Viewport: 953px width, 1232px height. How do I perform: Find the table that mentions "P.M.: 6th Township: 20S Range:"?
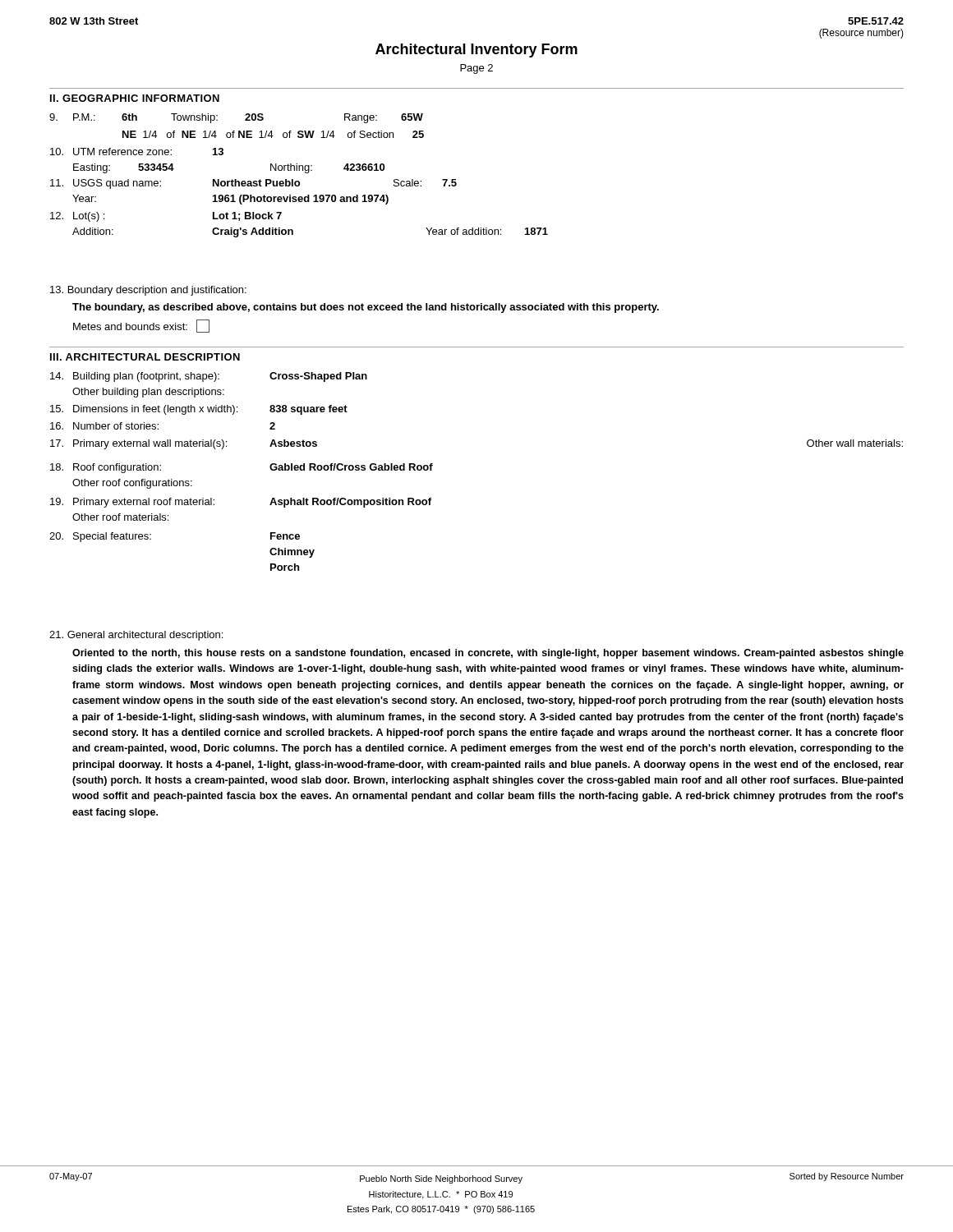coord(476,177)
